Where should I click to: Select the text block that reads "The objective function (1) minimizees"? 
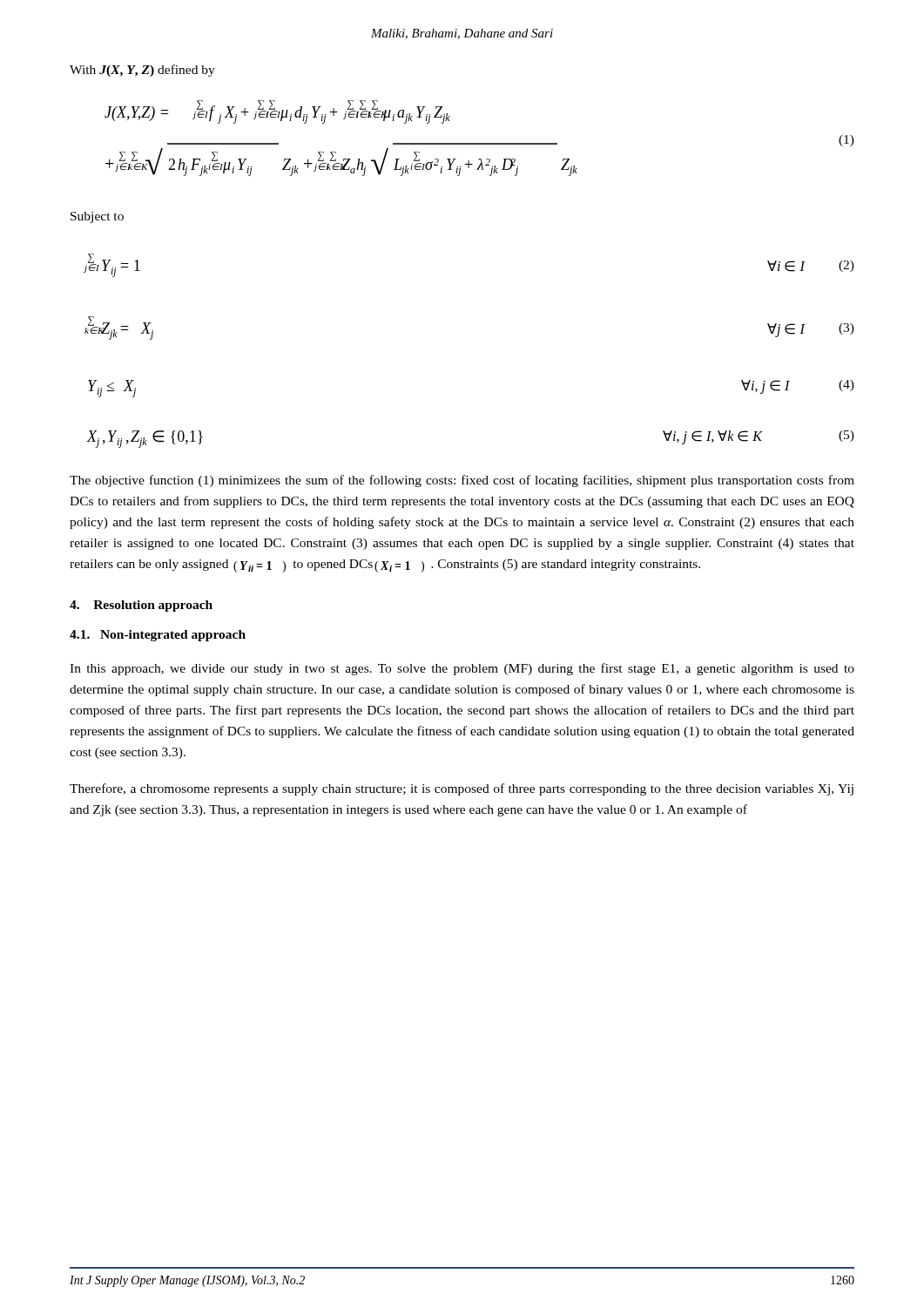pyautogui.click(x=462, y=523)
